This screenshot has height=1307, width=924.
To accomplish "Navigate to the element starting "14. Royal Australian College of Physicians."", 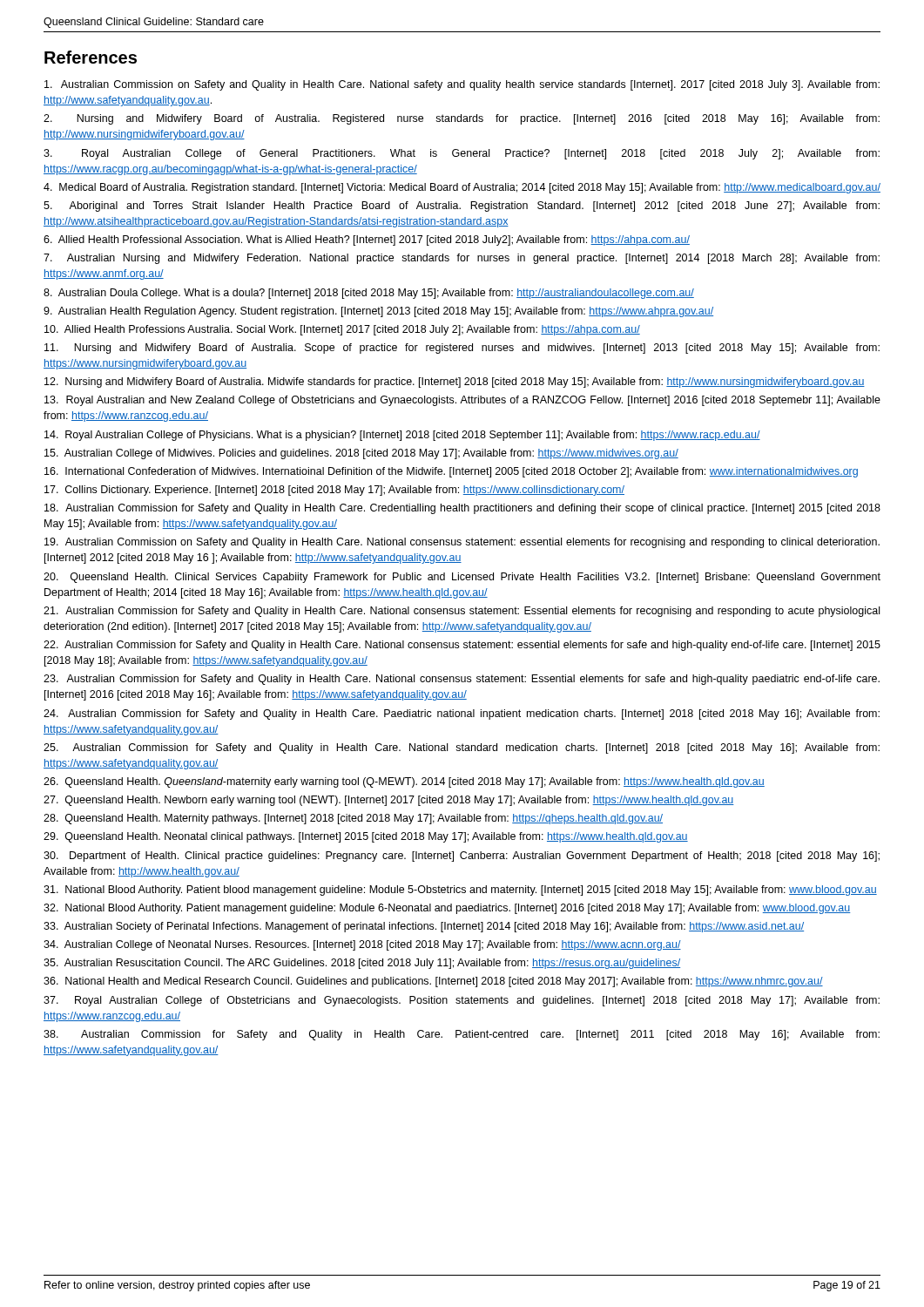I will click(402, 434).
